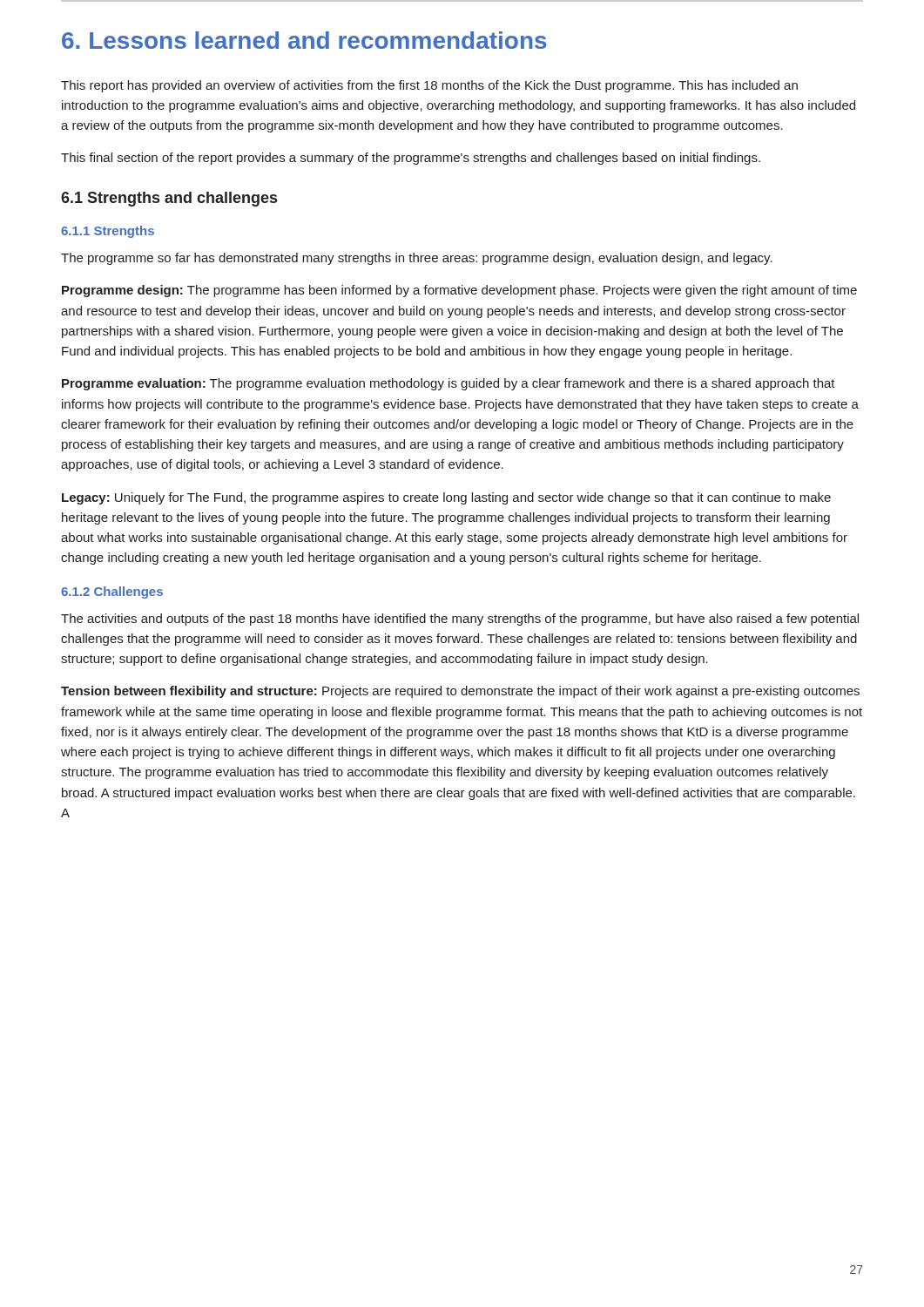924x1307 pixels.
Task: Click on the region starting "This report has provided"
Action: [x=462, y=105]
